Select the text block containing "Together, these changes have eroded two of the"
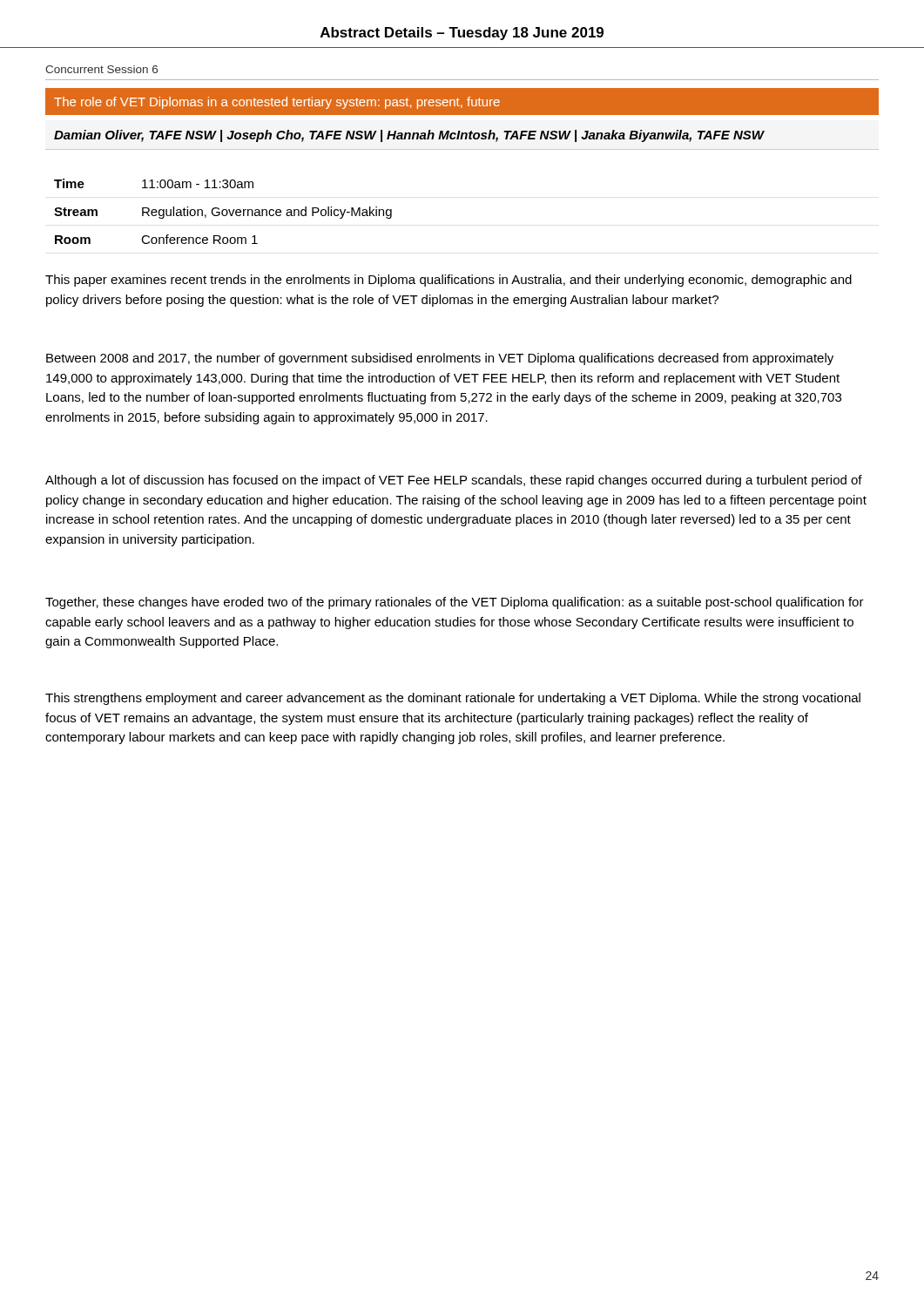Screen dimensions: 1307x924 (454, 621)
